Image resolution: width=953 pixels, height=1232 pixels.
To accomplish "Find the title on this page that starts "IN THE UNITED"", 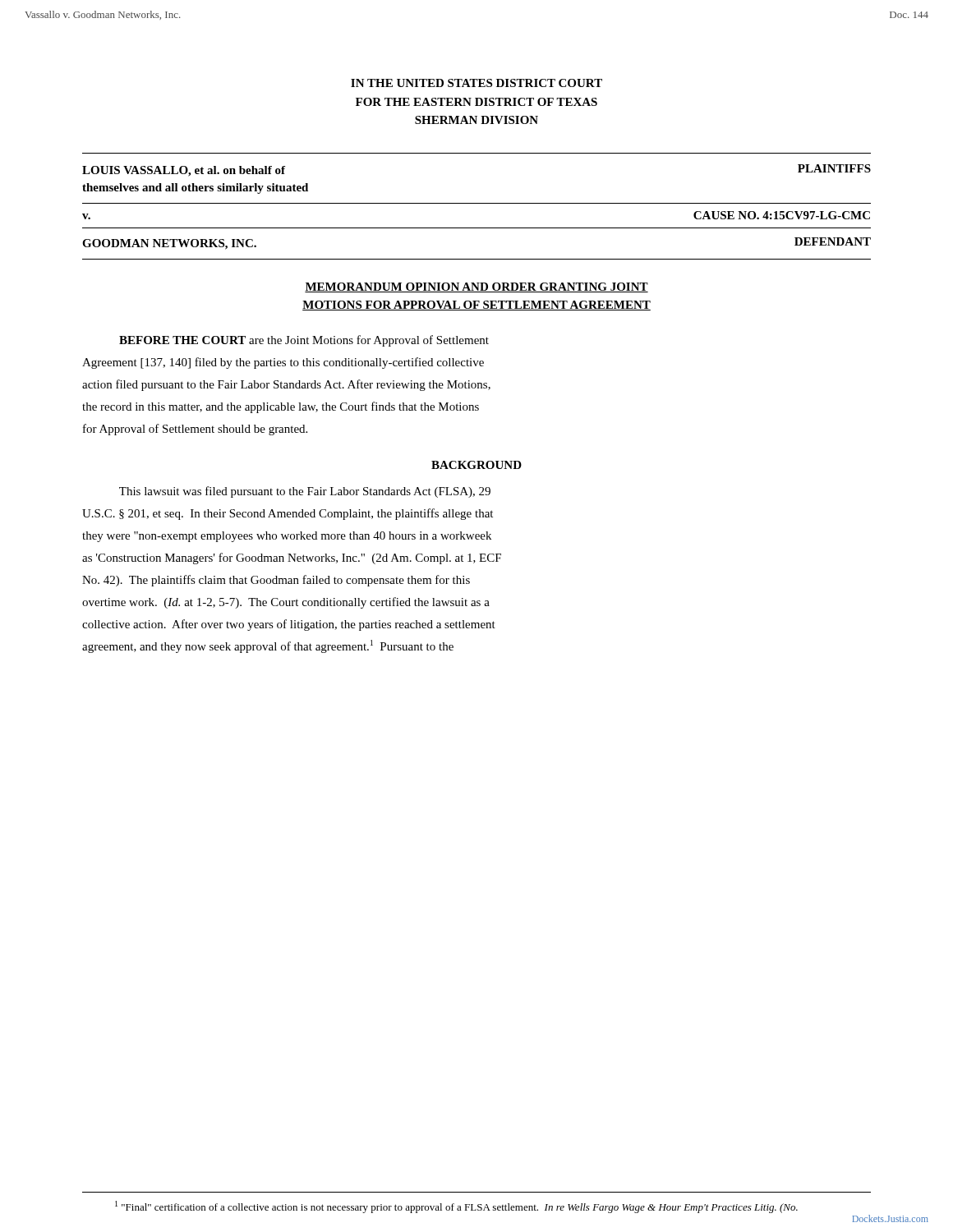I will (476, 101).
